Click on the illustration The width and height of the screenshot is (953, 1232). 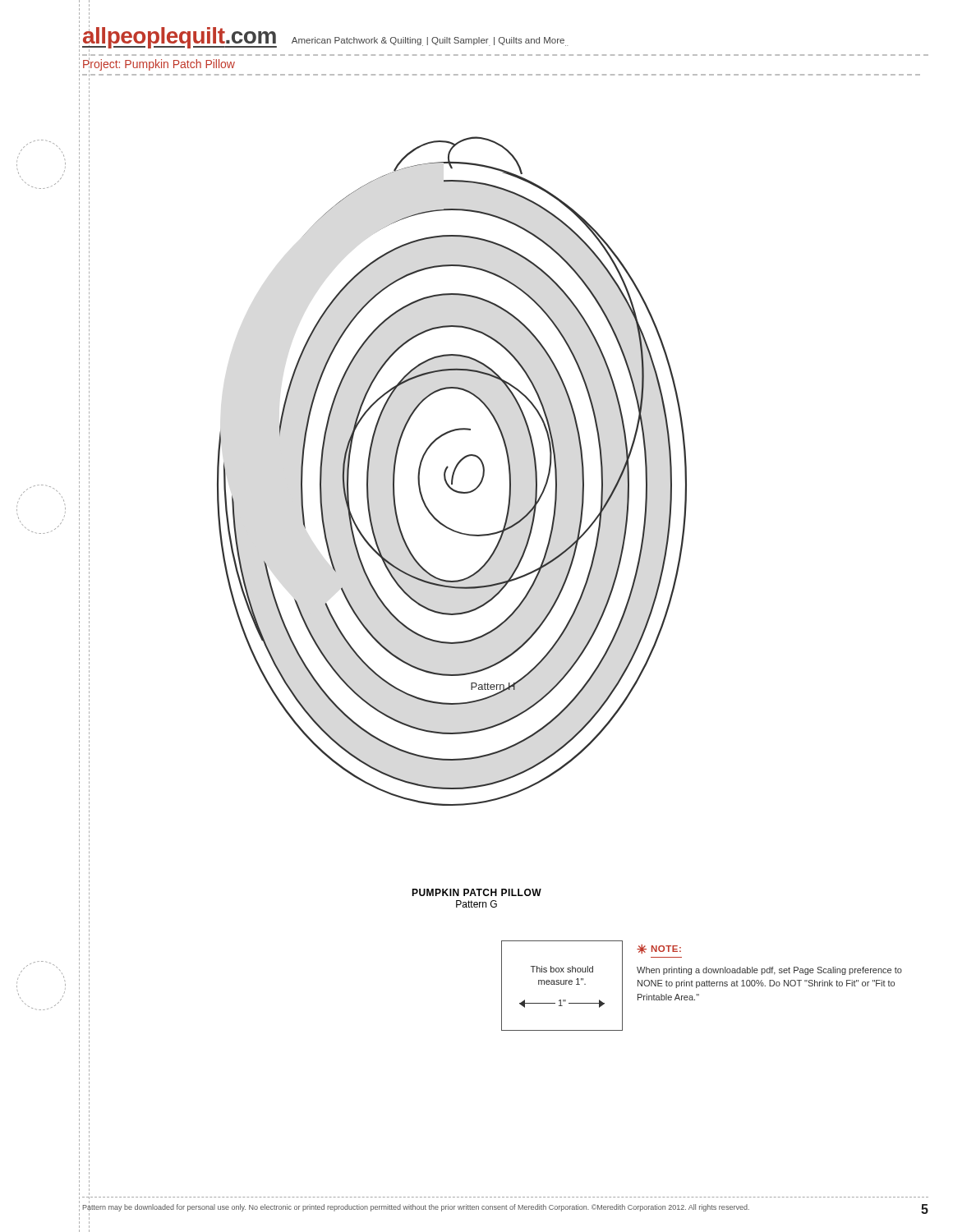(468, 493)
